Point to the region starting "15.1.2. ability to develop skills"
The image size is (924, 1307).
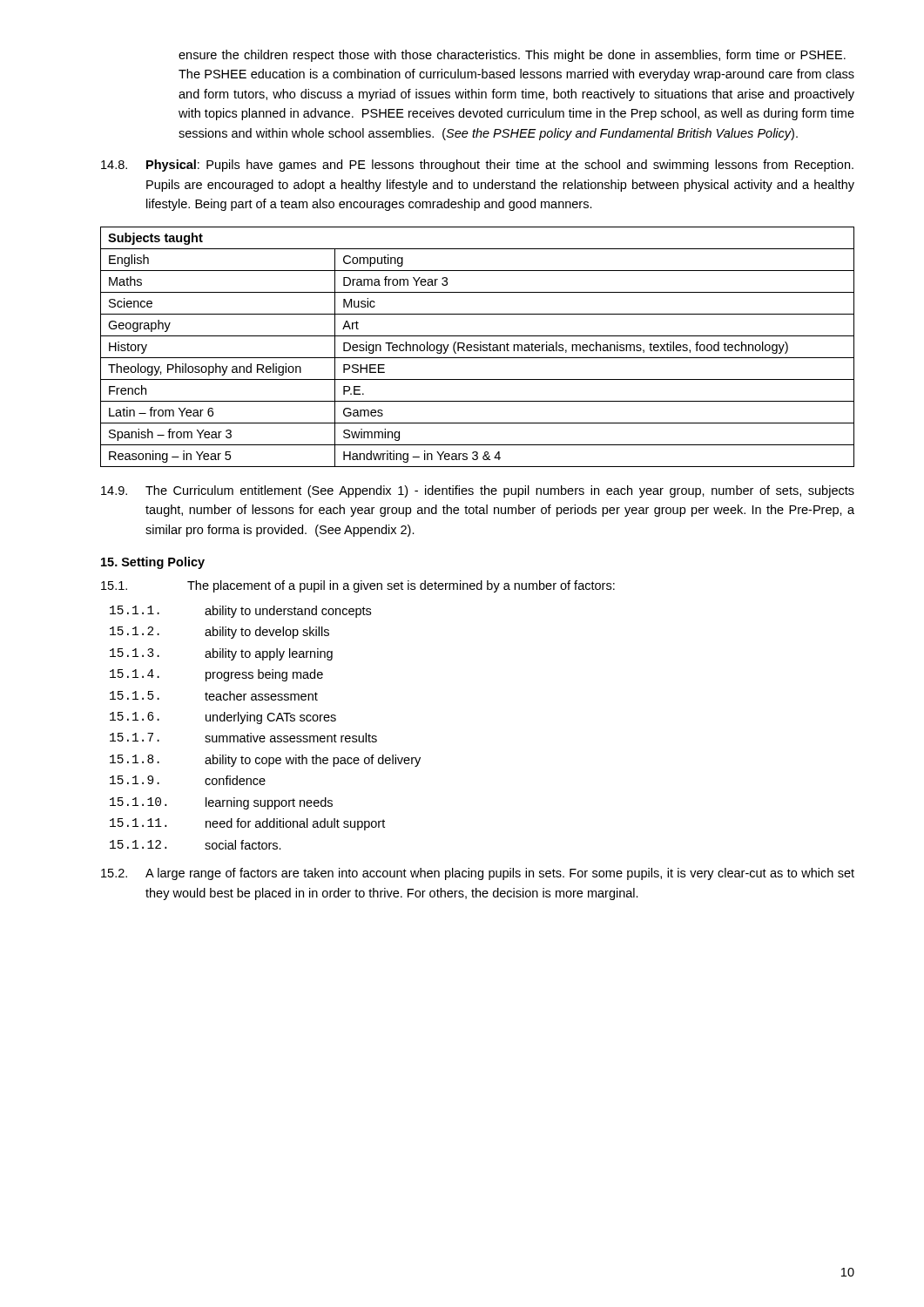point(219,633)
